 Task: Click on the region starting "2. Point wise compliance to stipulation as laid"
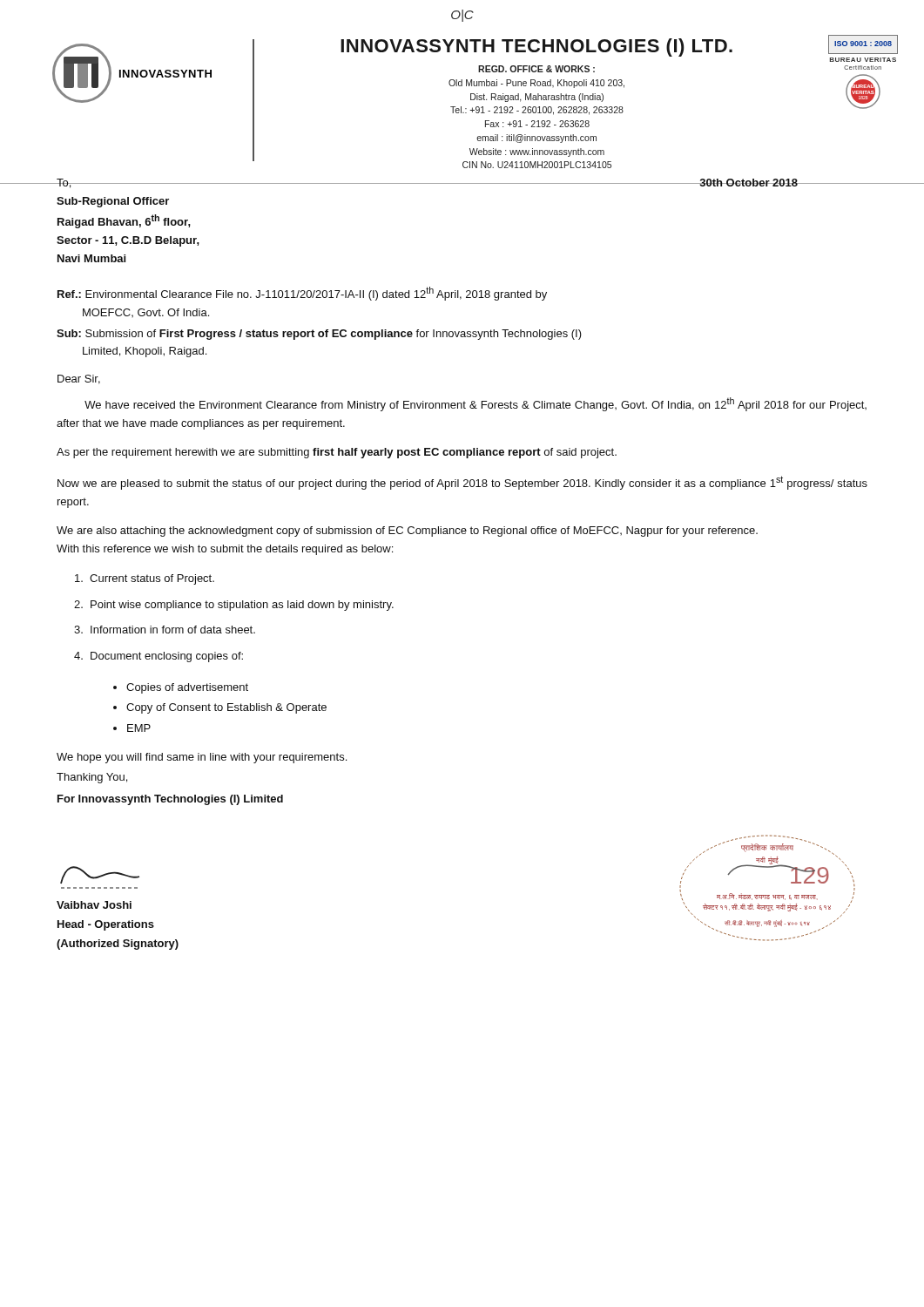click(x=234, y=604)
